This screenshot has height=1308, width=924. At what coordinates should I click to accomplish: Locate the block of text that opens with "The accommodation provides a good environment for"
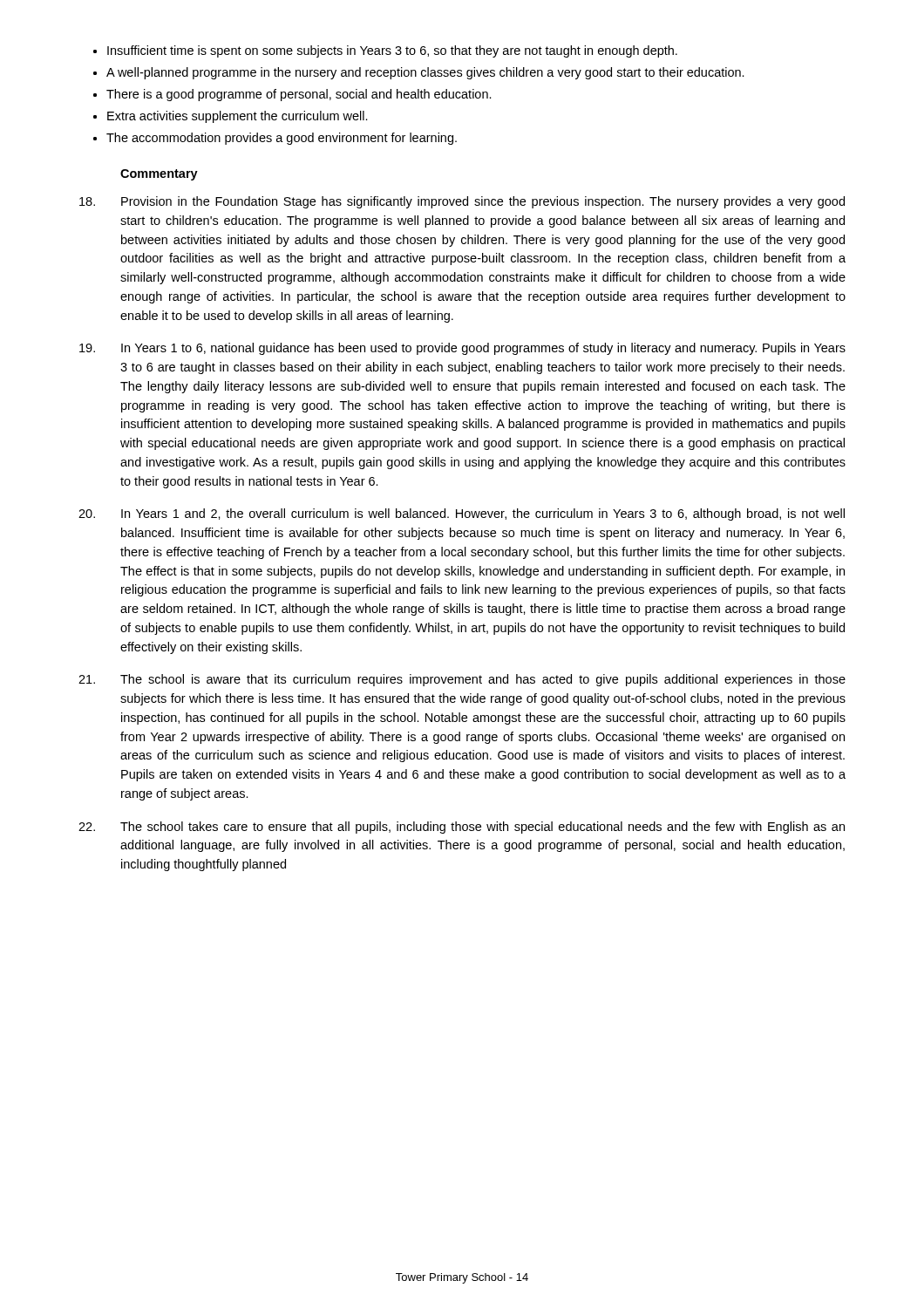282,139
